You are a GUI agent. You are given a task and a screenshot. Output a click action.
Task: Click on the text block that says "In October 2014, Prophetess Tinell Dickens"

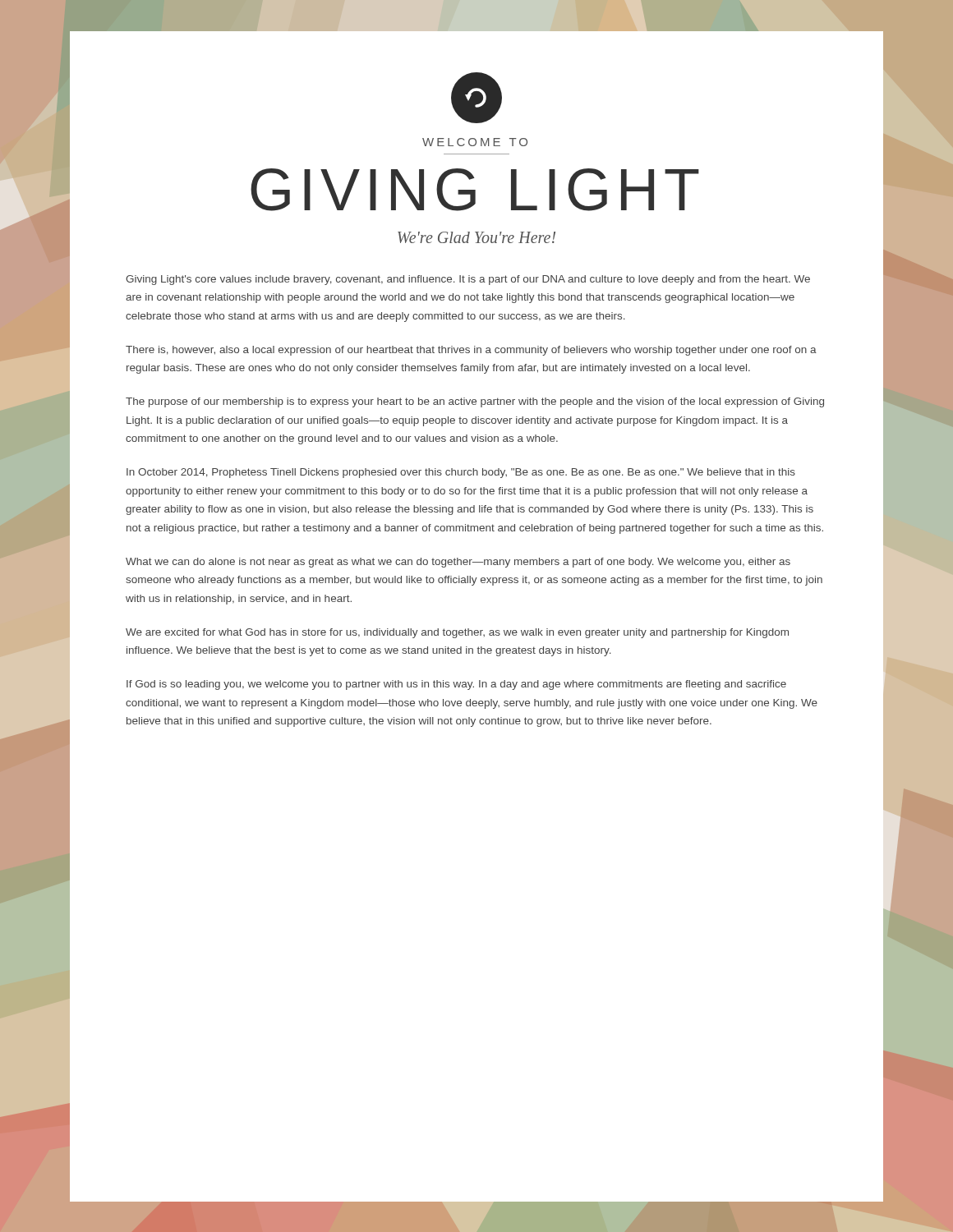(476, 500)
